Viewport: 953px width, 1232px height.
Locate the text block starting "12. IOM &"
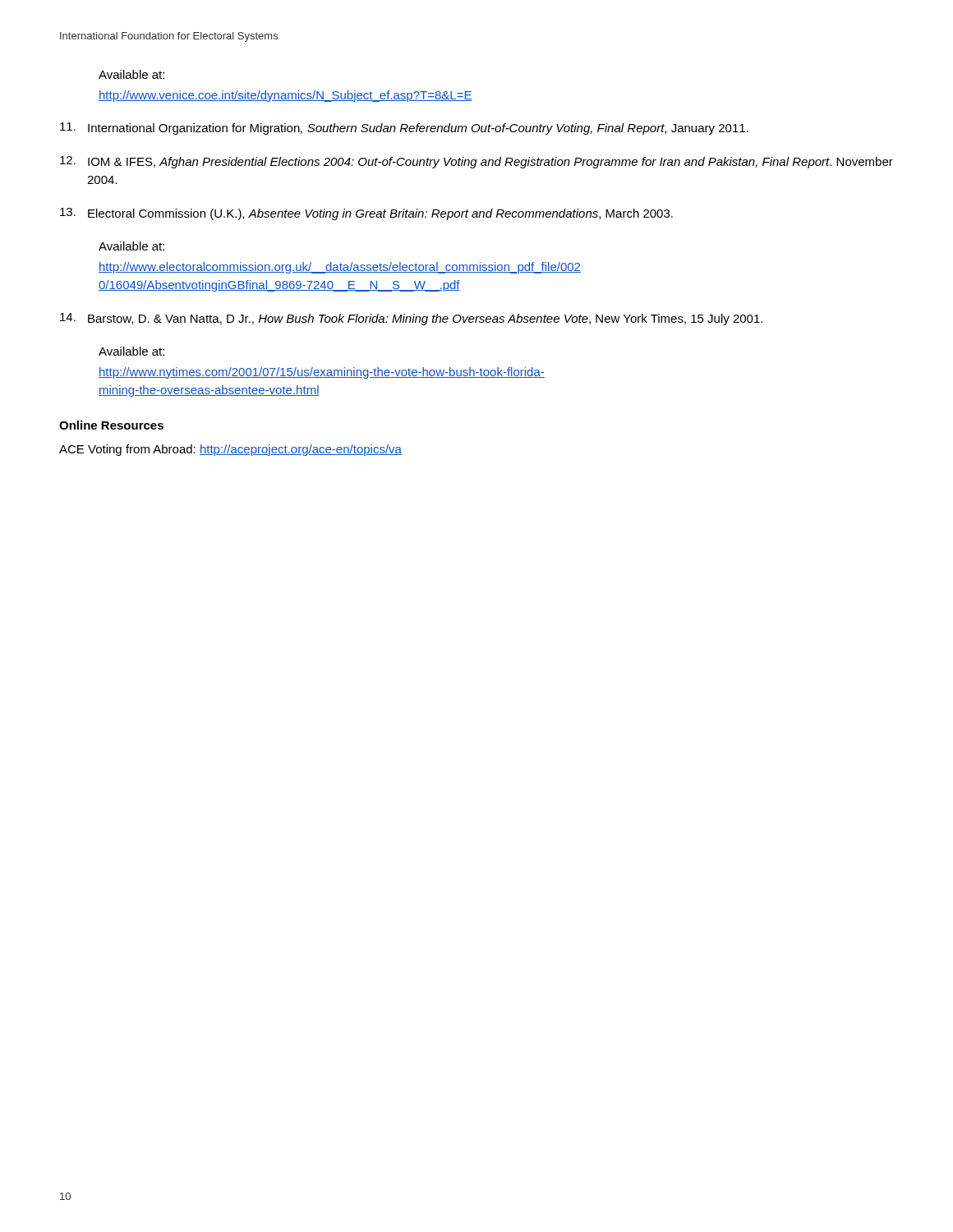[x=476, y=171]
